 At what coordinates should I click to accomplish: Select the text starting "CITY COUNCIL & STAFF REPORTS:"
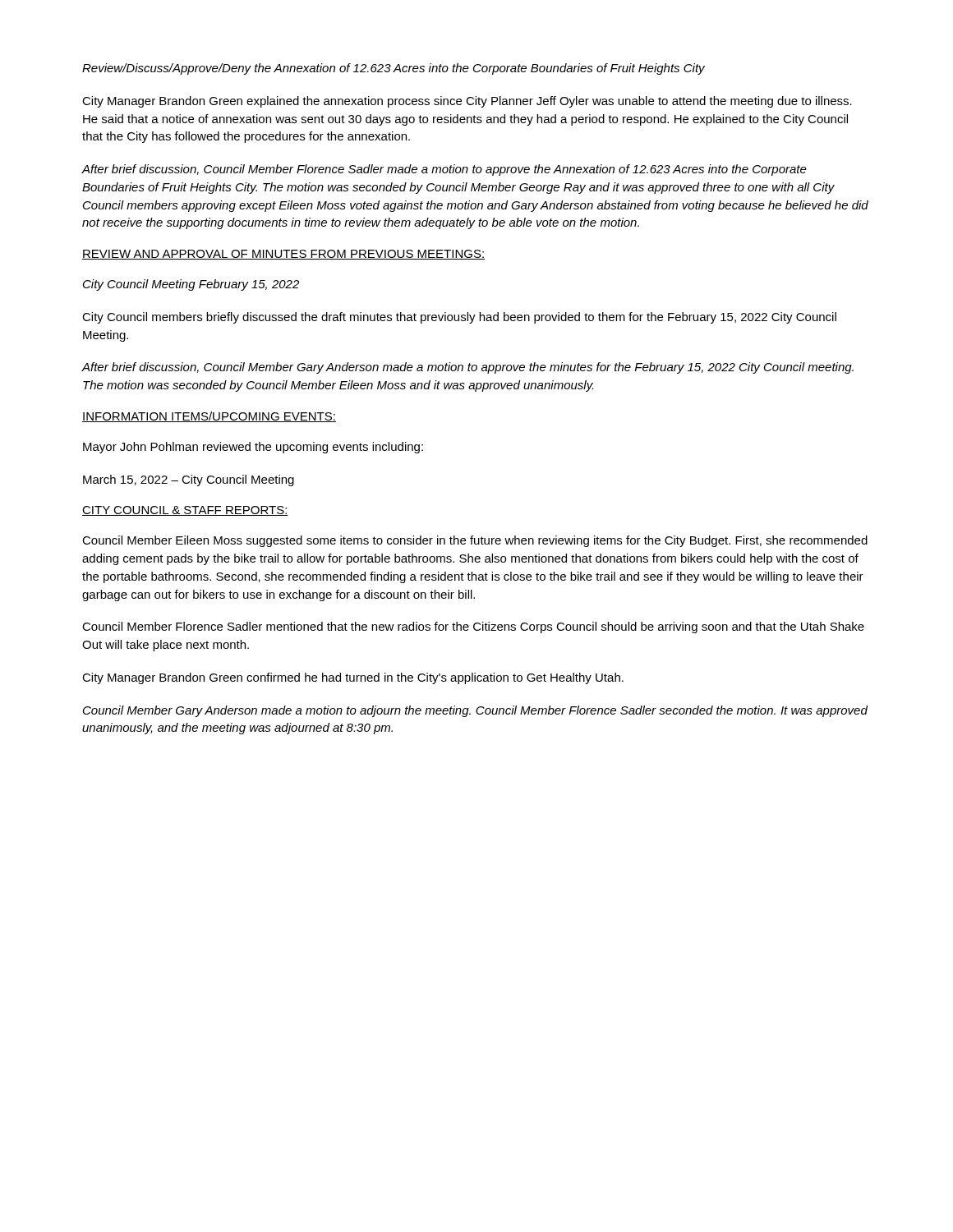coord(185,511)
